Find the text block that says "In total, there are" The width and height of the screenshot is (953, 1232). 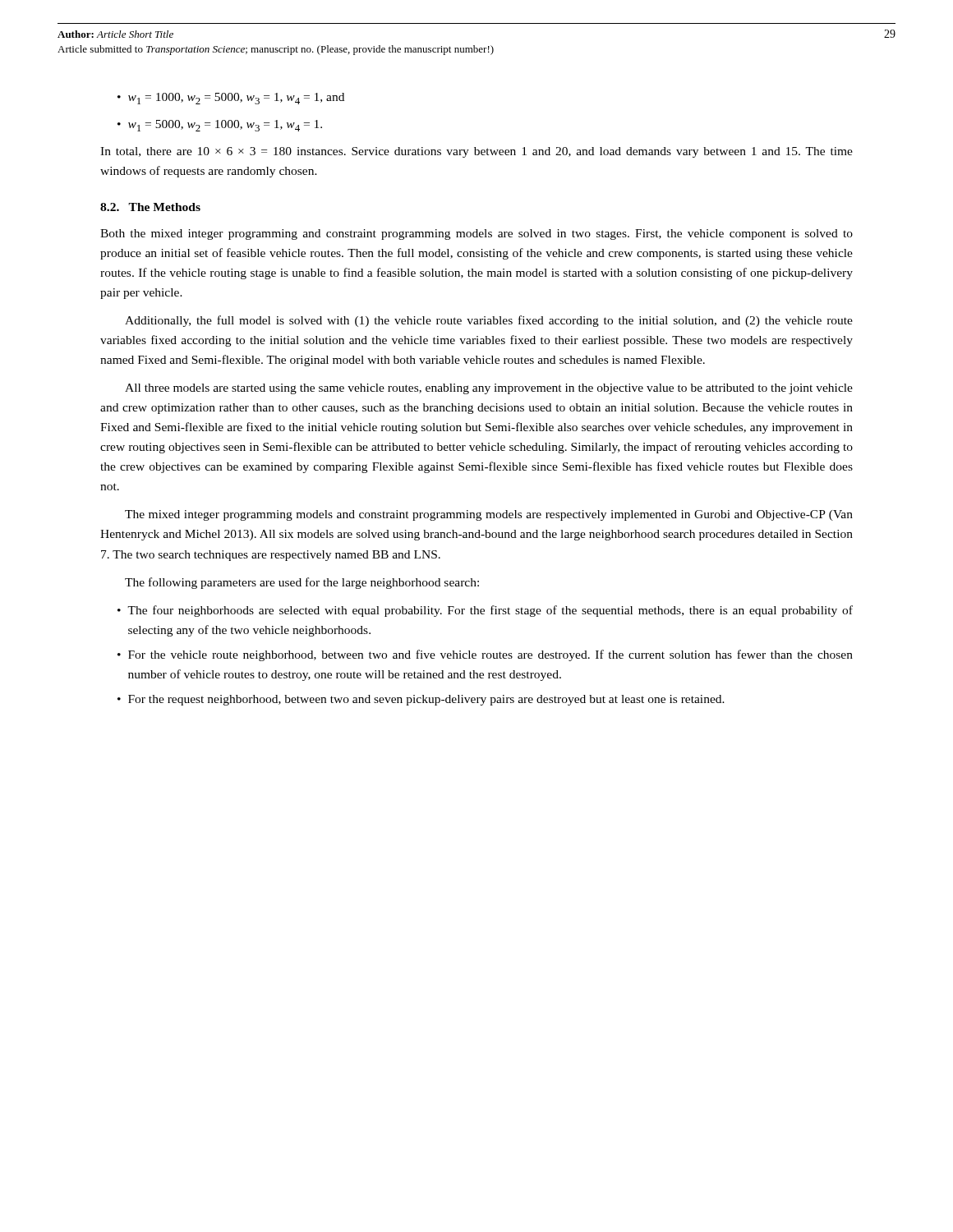[476, 161]
